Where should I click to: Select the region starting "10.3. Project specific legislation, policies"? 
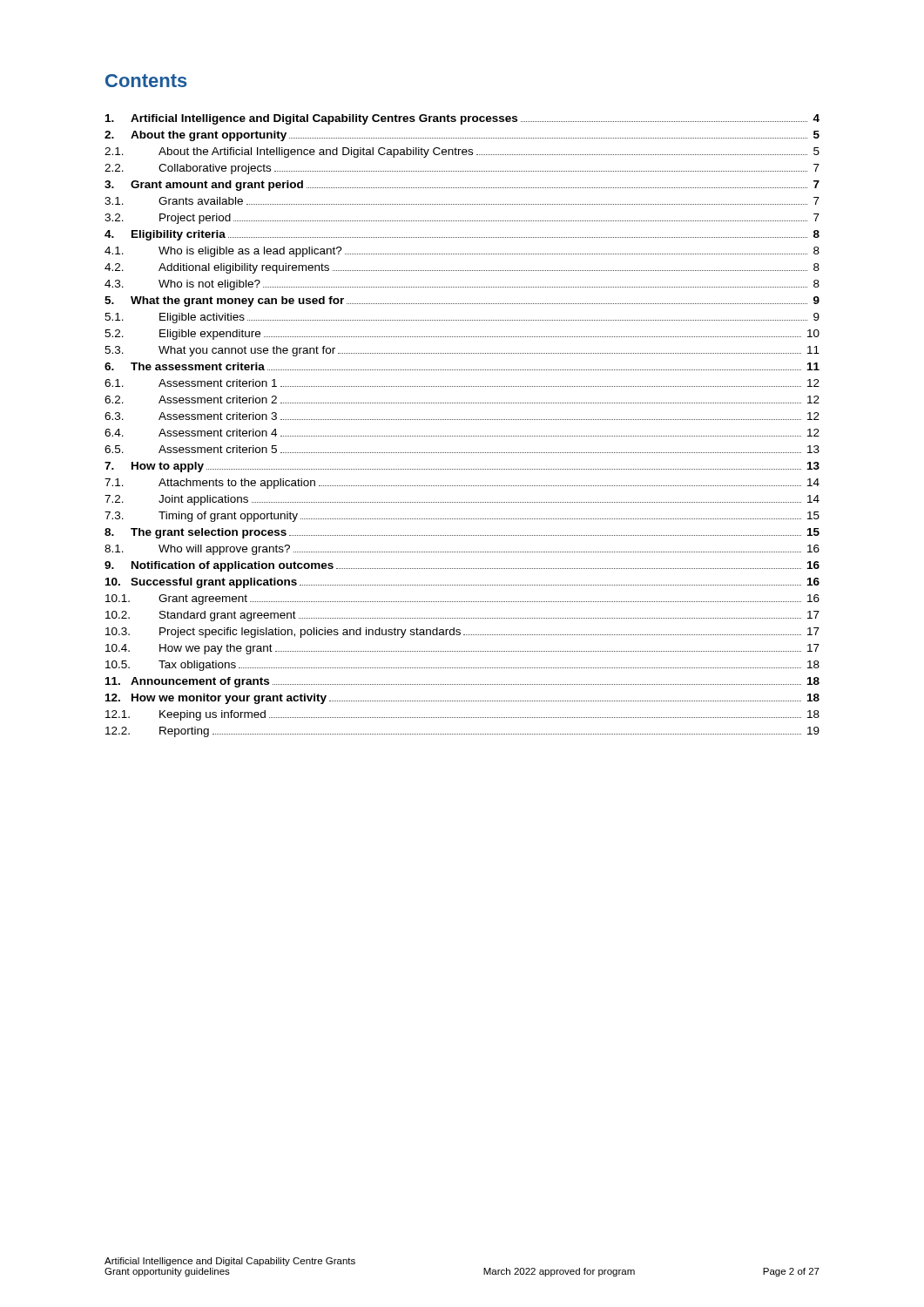[x=462, y=631]
